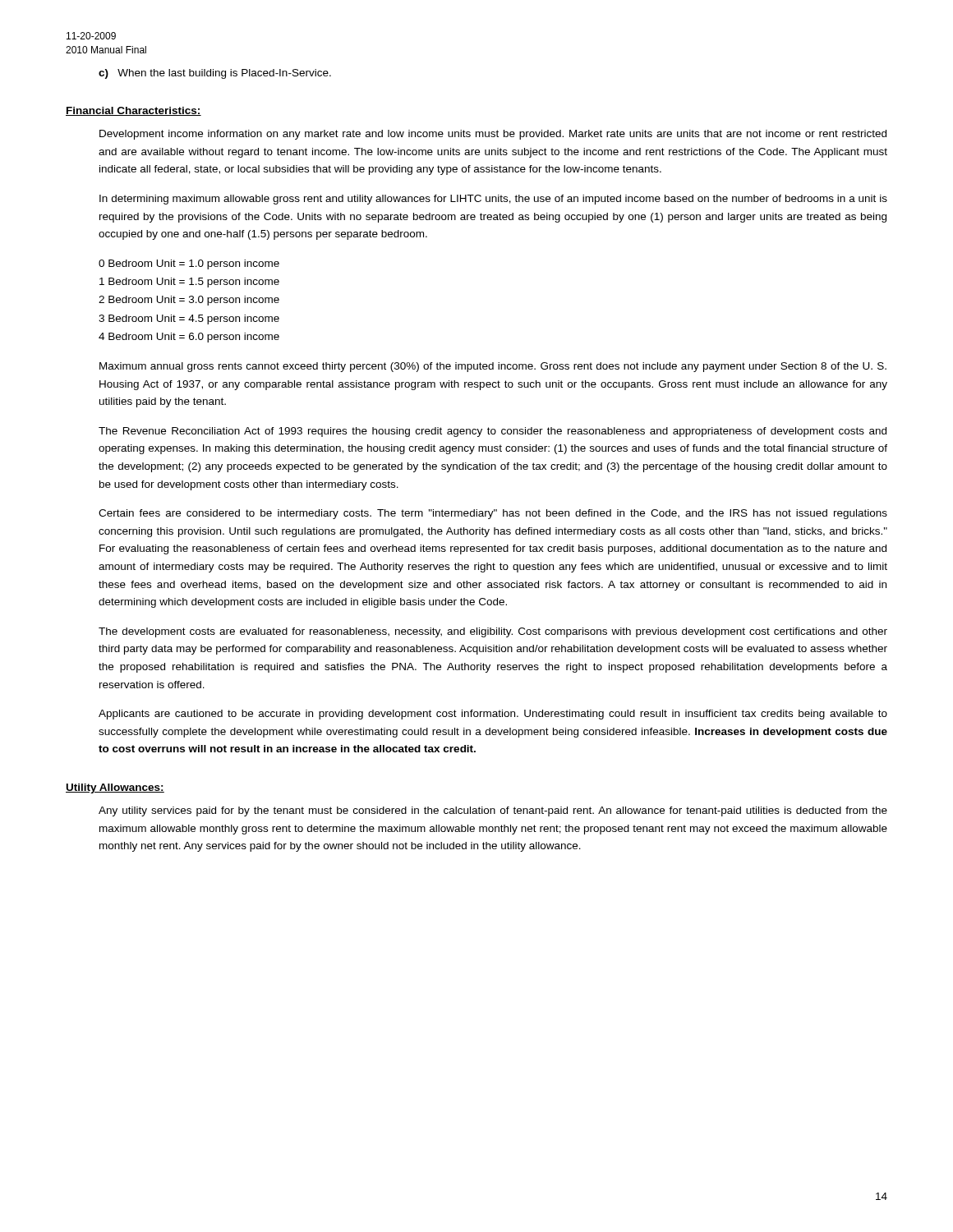Find the list item with the text "3 Bedroom Unit ="
The height and width of the screenshot is (1232, 953).
(x=189, y=318)
